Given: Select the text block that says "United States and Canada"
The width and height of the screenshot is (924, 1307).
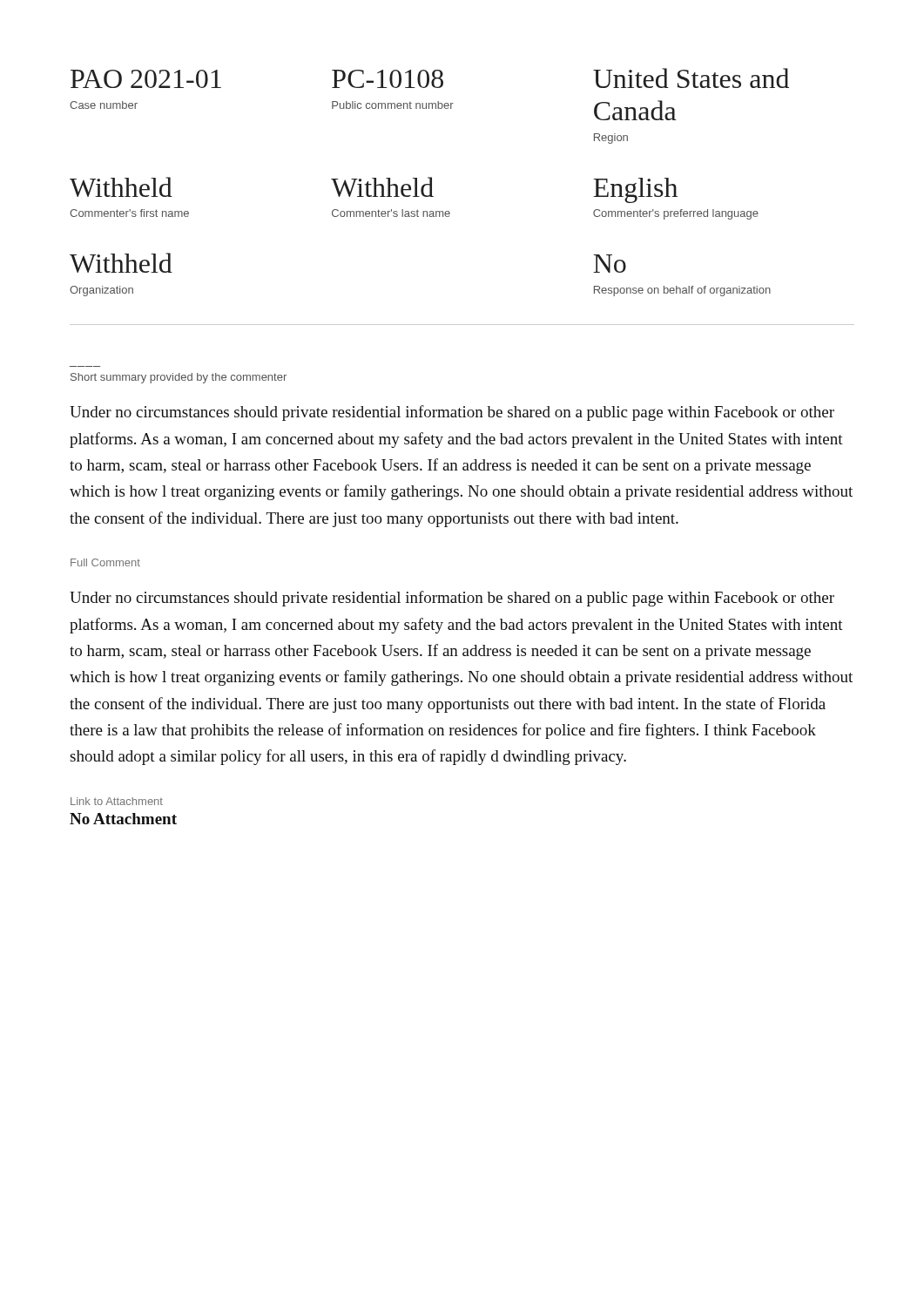Looking at the screenshot, I should pos(691,78).
